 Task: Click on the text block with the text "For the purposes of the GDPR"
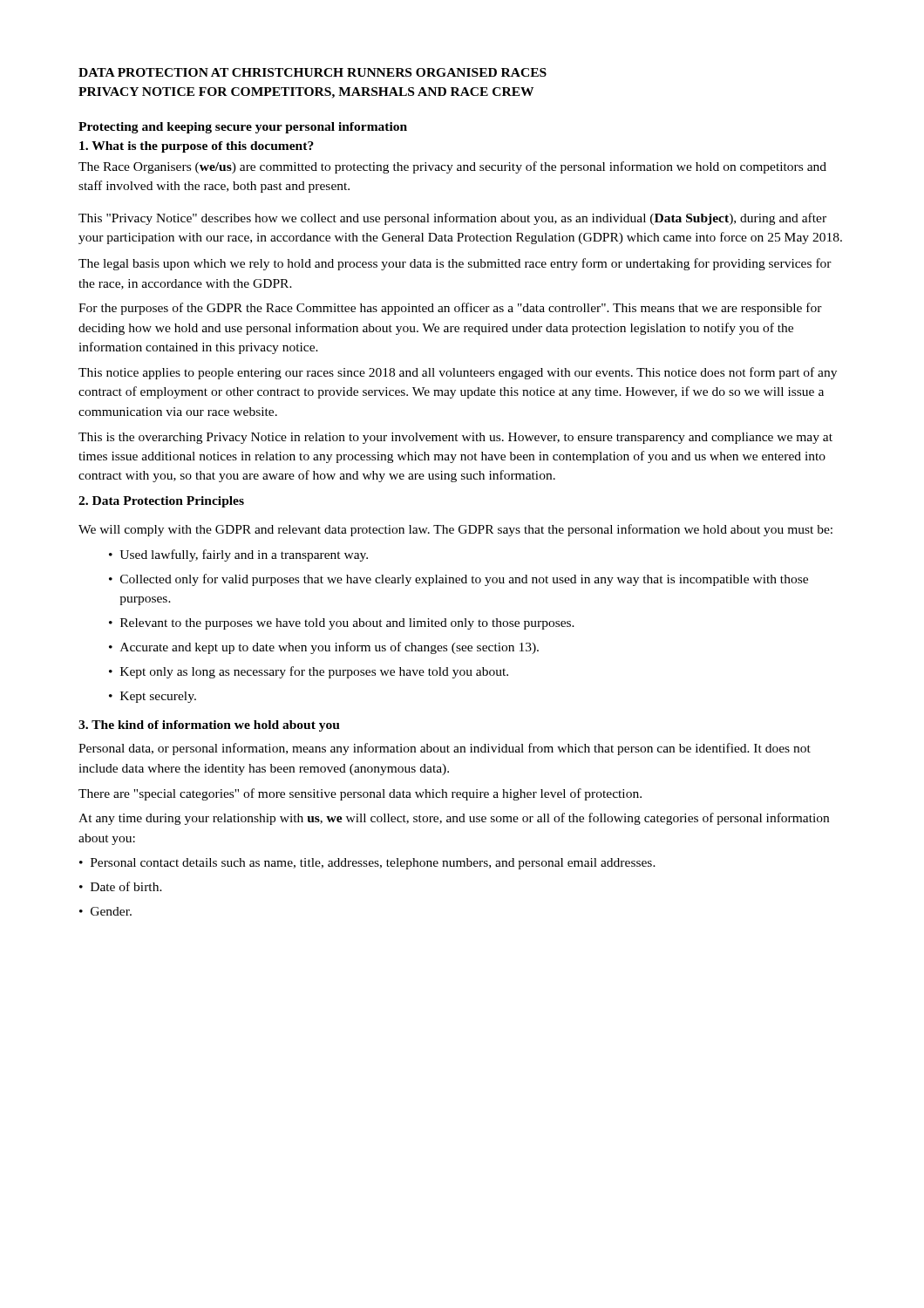coord(450,327)
